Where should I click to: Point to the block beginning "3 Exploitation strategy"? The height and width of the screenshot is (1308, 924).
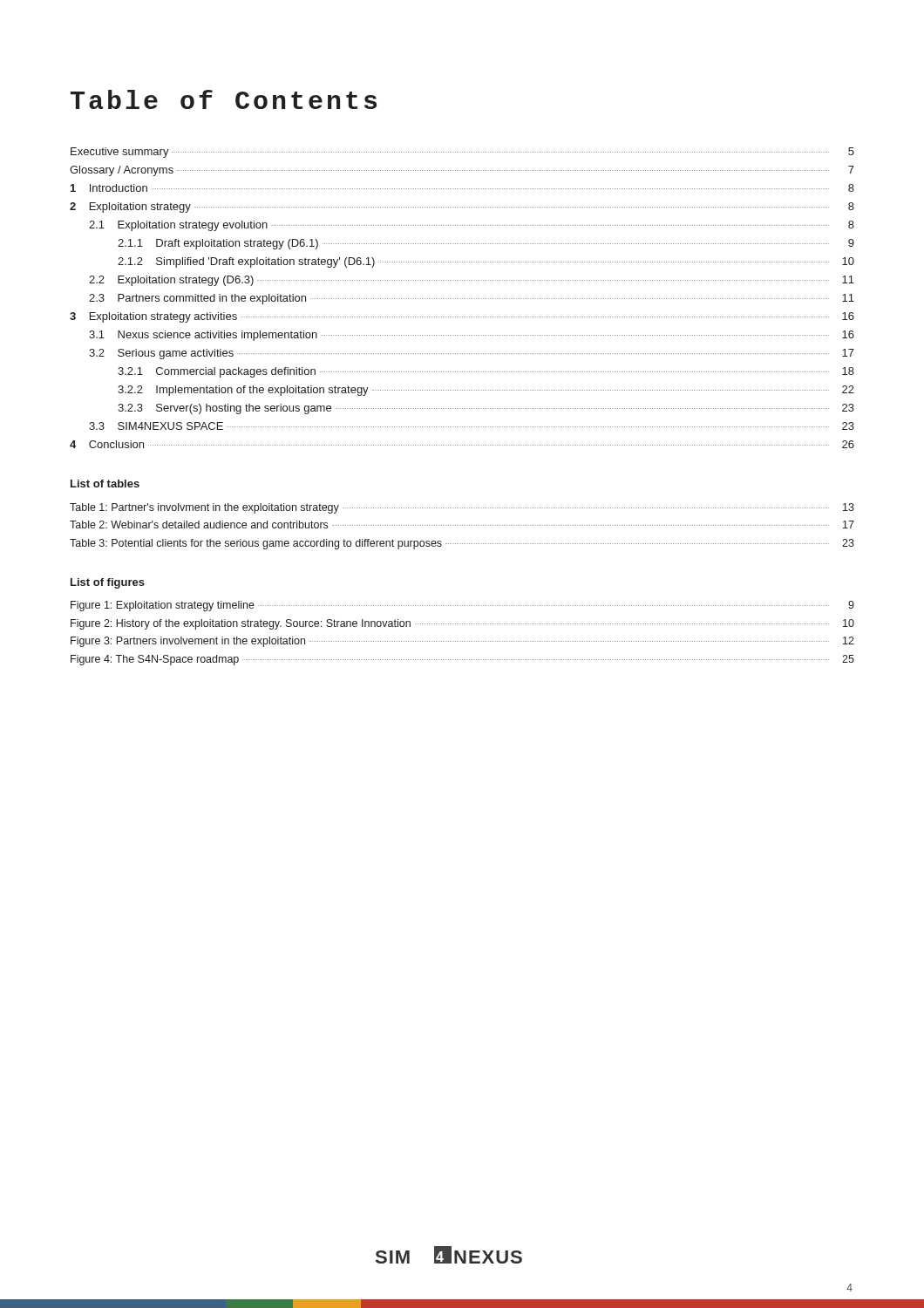462,314
